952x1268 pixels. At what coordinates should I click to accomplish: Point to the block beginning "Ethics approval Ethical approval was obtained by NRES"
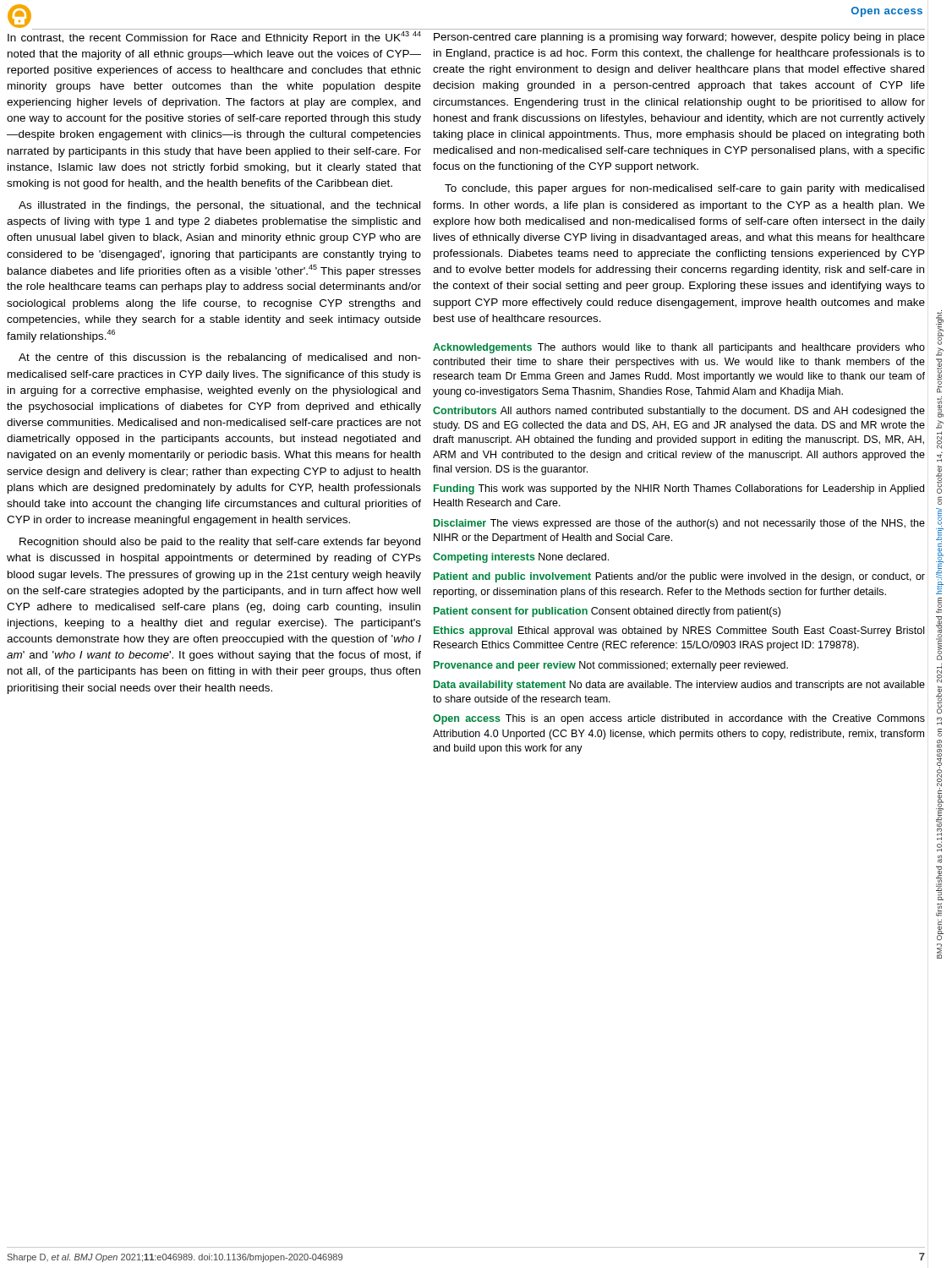(x=679, y=638)
